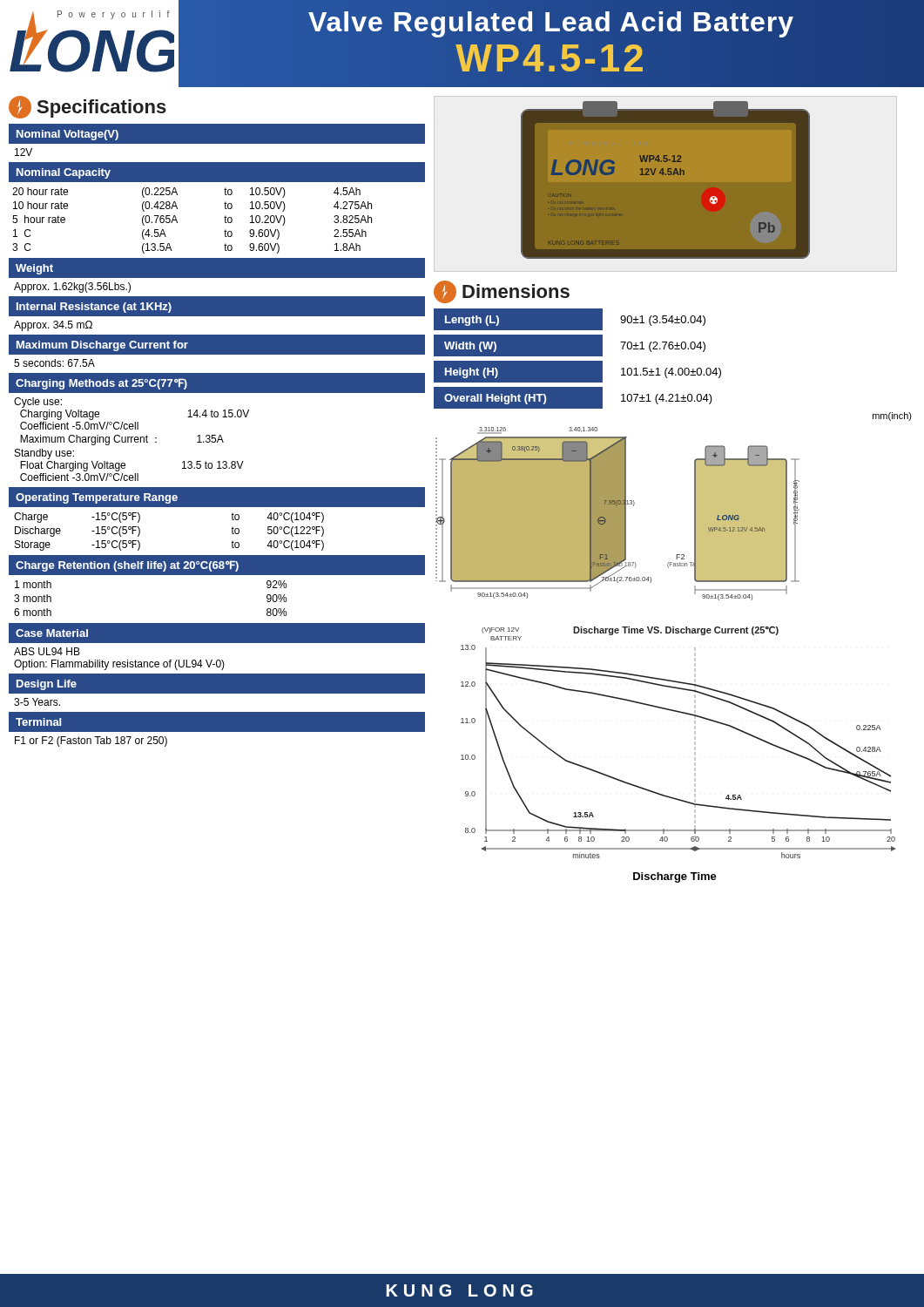Find the text starting "Internal Resistance (at"
Viewport: 924px width, 1307px height.
pos(94,306)
